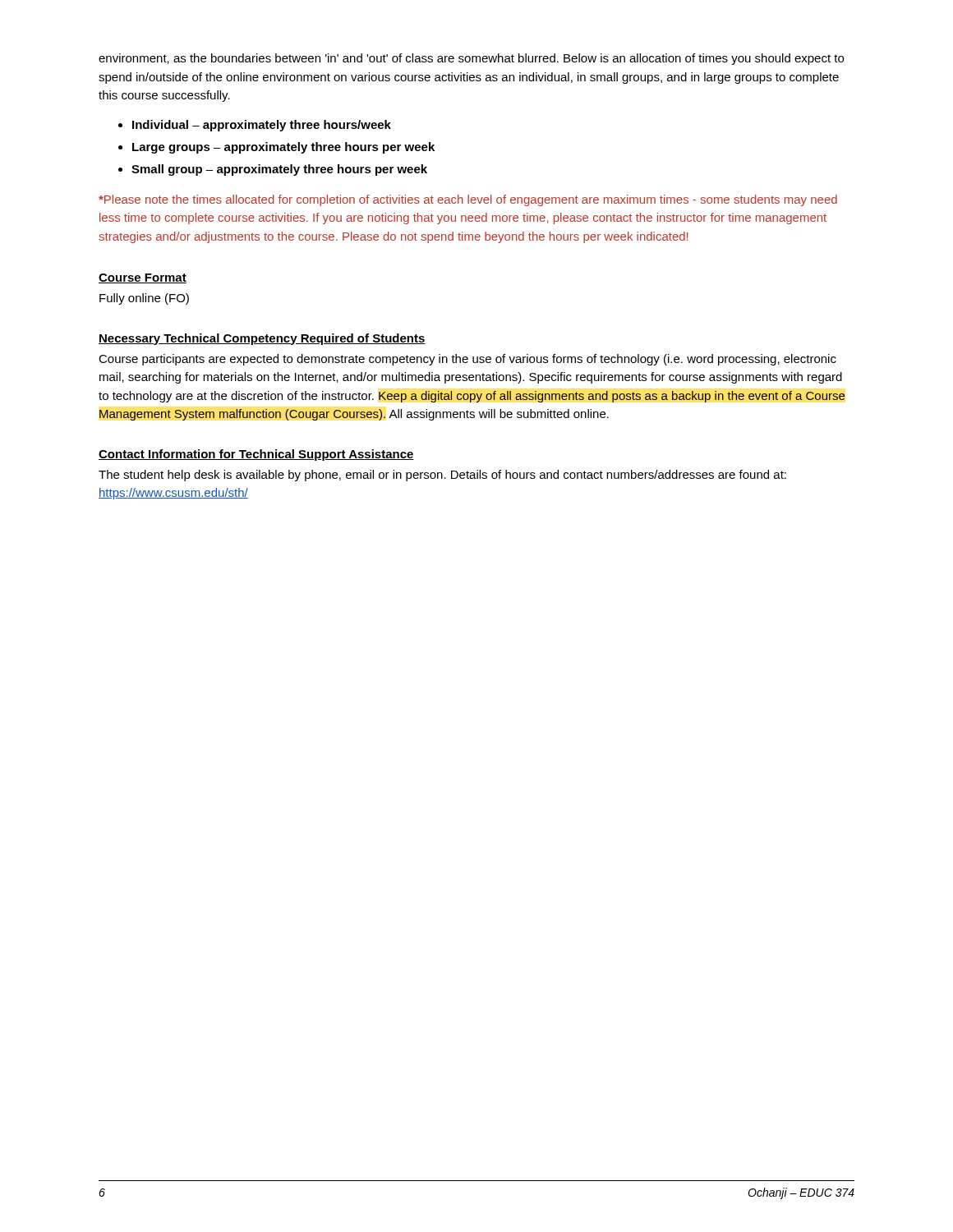Image resolution: width=953 pixels, height=1232 pixels.
Task: Click where it says "Individual – approximately three hours/week"
Action: (x=261, y=124)
